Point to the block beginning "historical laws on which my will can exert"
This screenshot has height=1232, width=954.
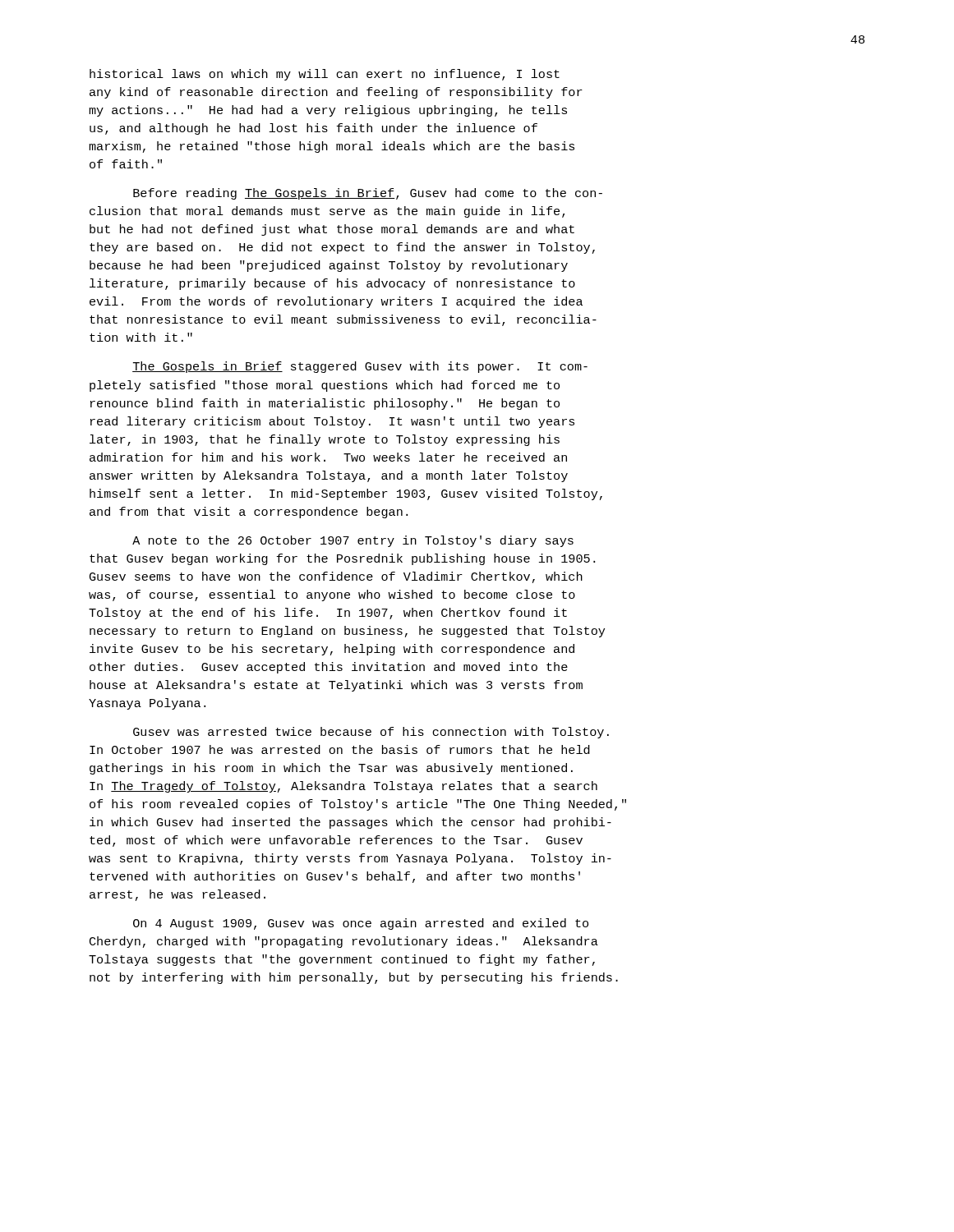pos(336,120)
